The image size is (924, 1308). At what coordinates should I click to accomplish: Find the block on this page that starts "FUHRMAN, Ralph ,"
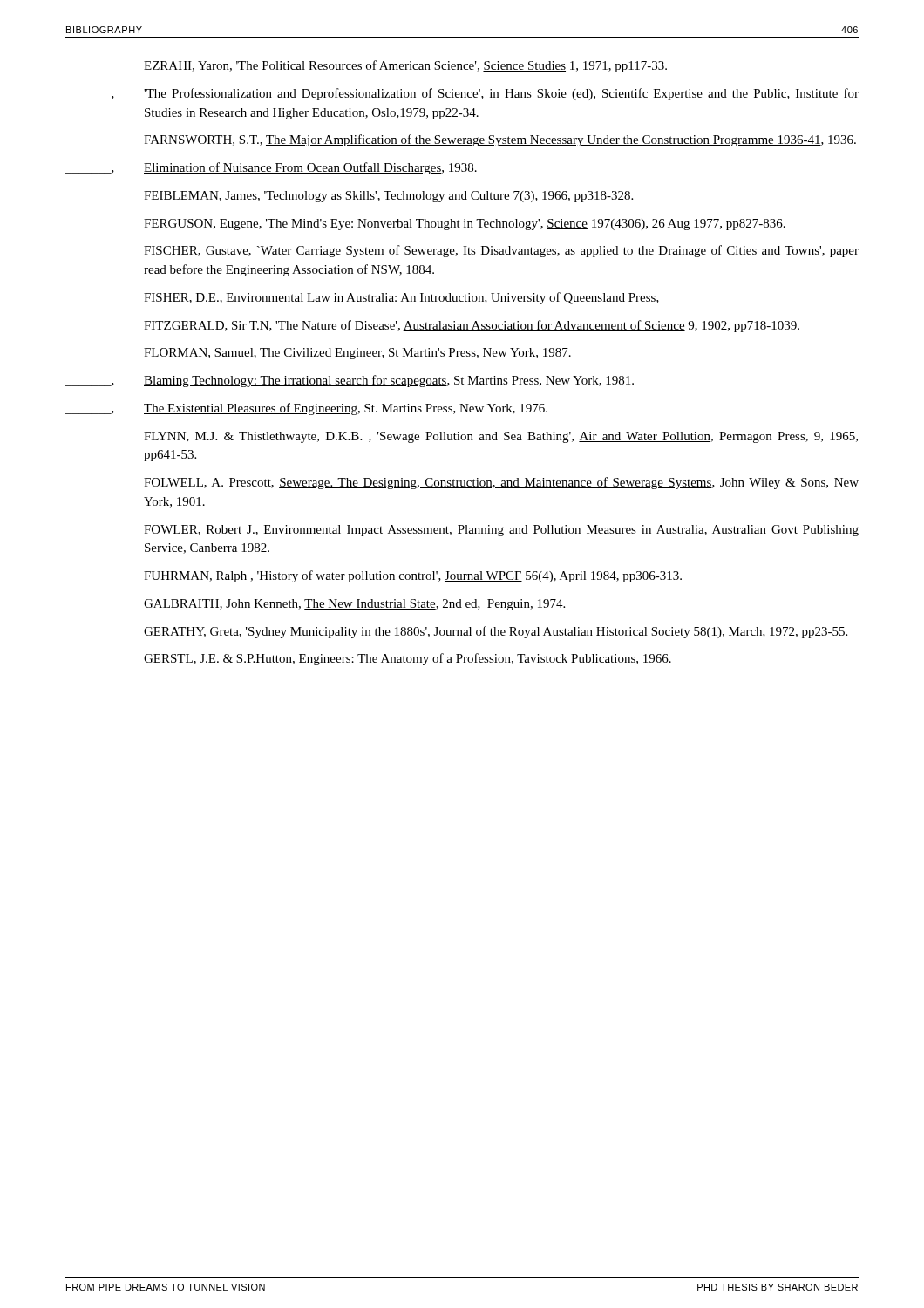[x=462, y=576]
